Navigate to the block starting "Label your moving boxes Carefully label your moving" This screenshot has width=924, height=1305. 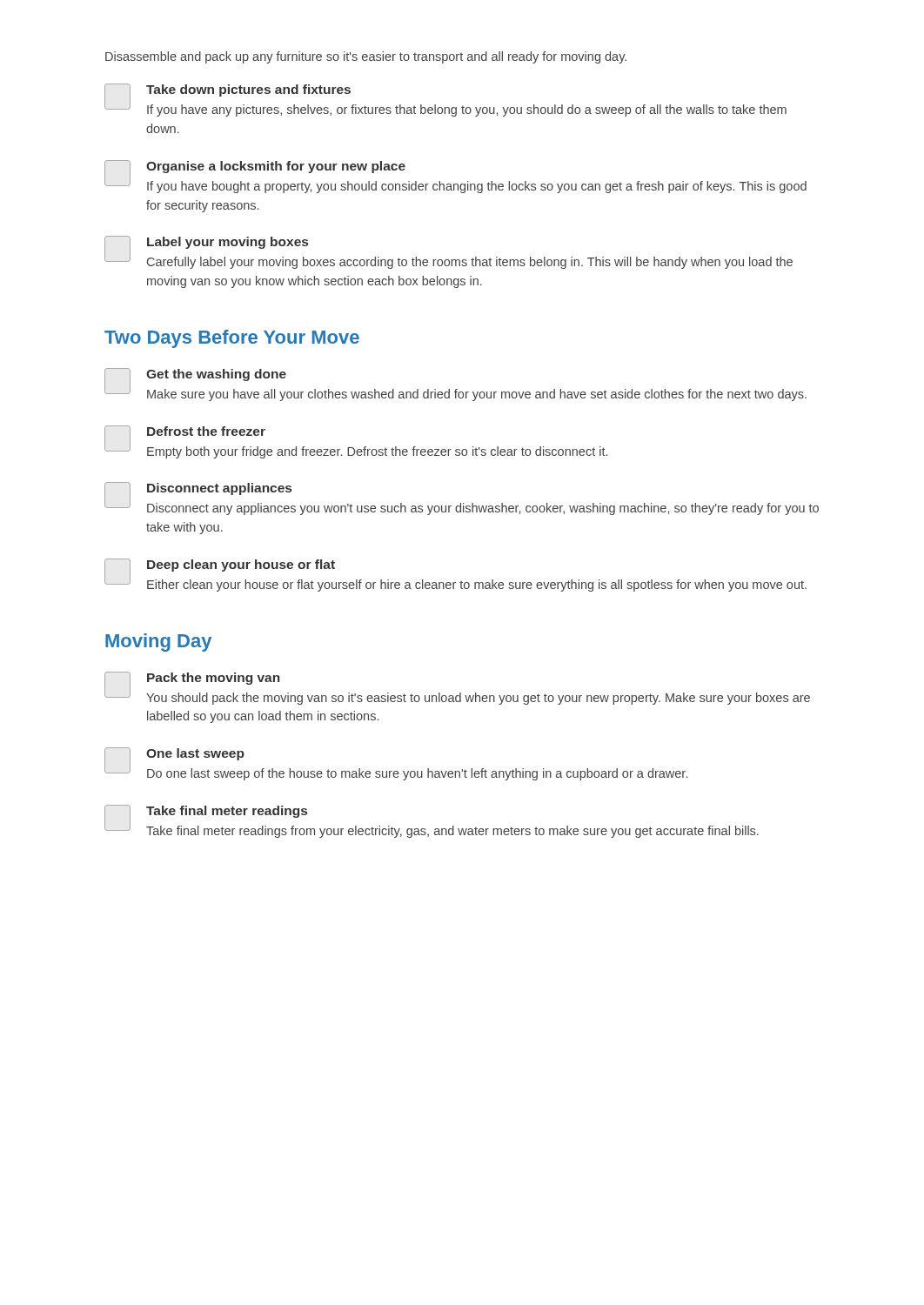click(x=462, y=263)
